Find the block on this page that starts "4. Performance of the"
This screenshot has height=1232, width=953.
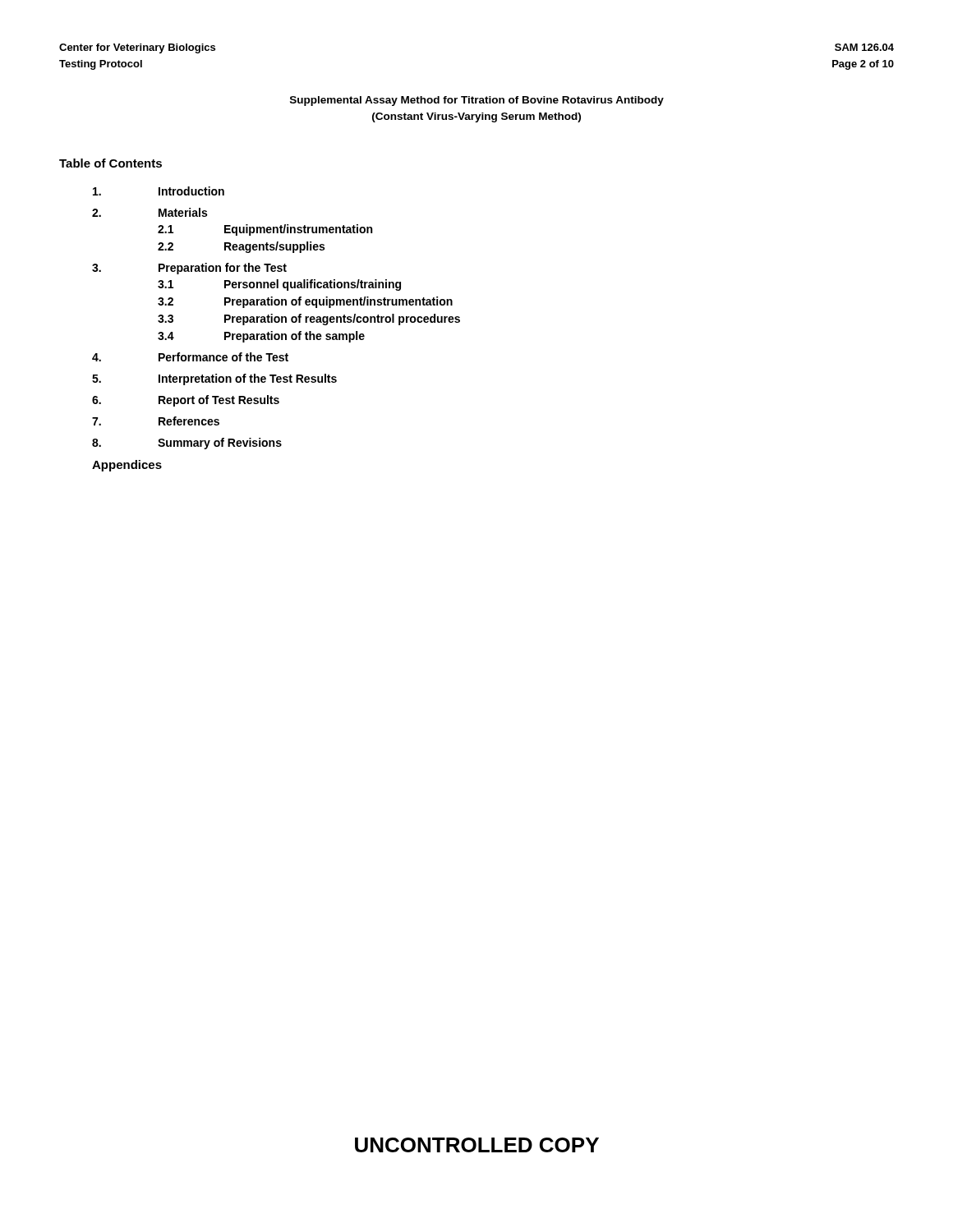[x=190, y=357]
